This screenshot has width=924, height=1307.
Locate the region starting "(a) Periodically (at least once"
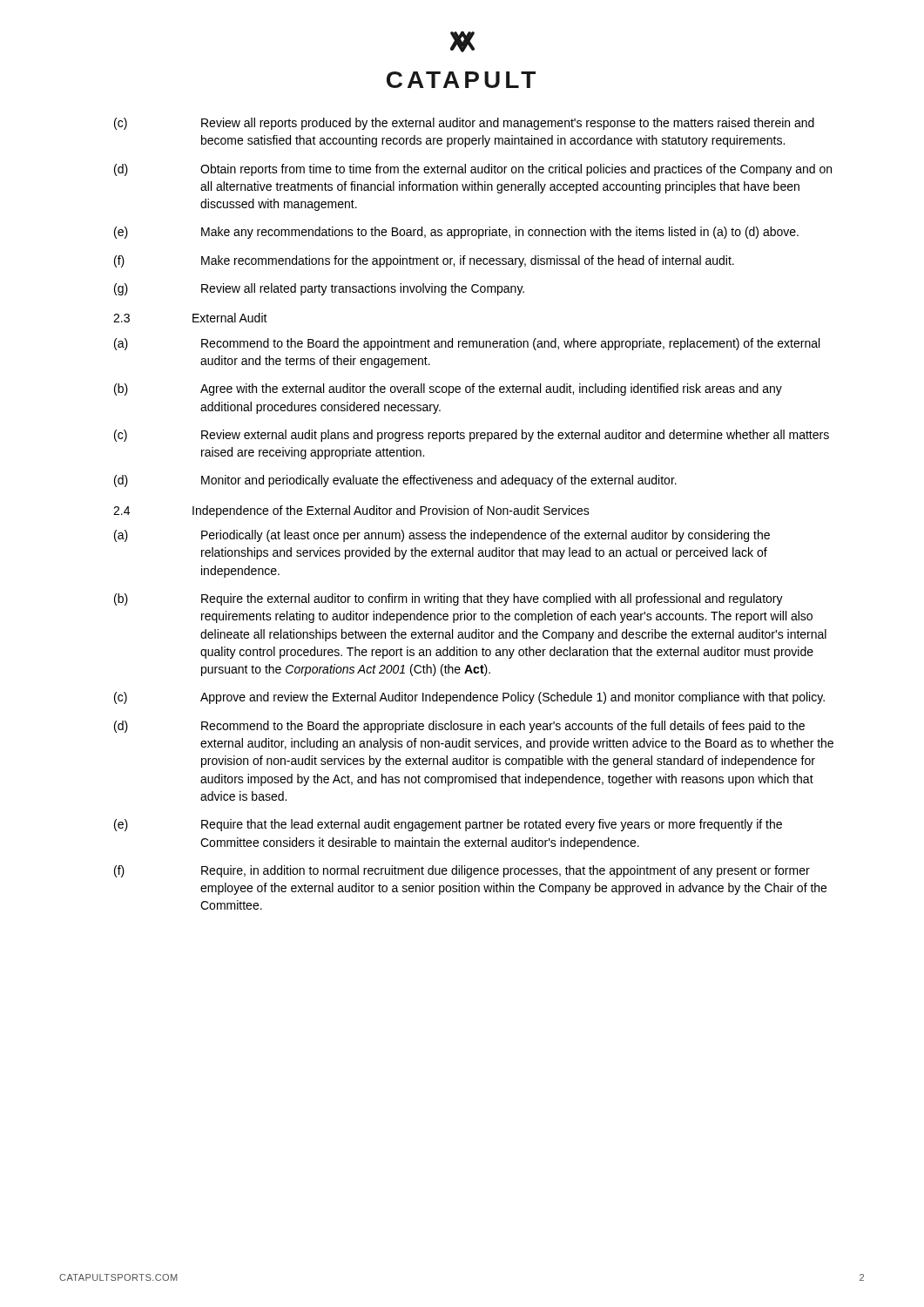point(475,553)
